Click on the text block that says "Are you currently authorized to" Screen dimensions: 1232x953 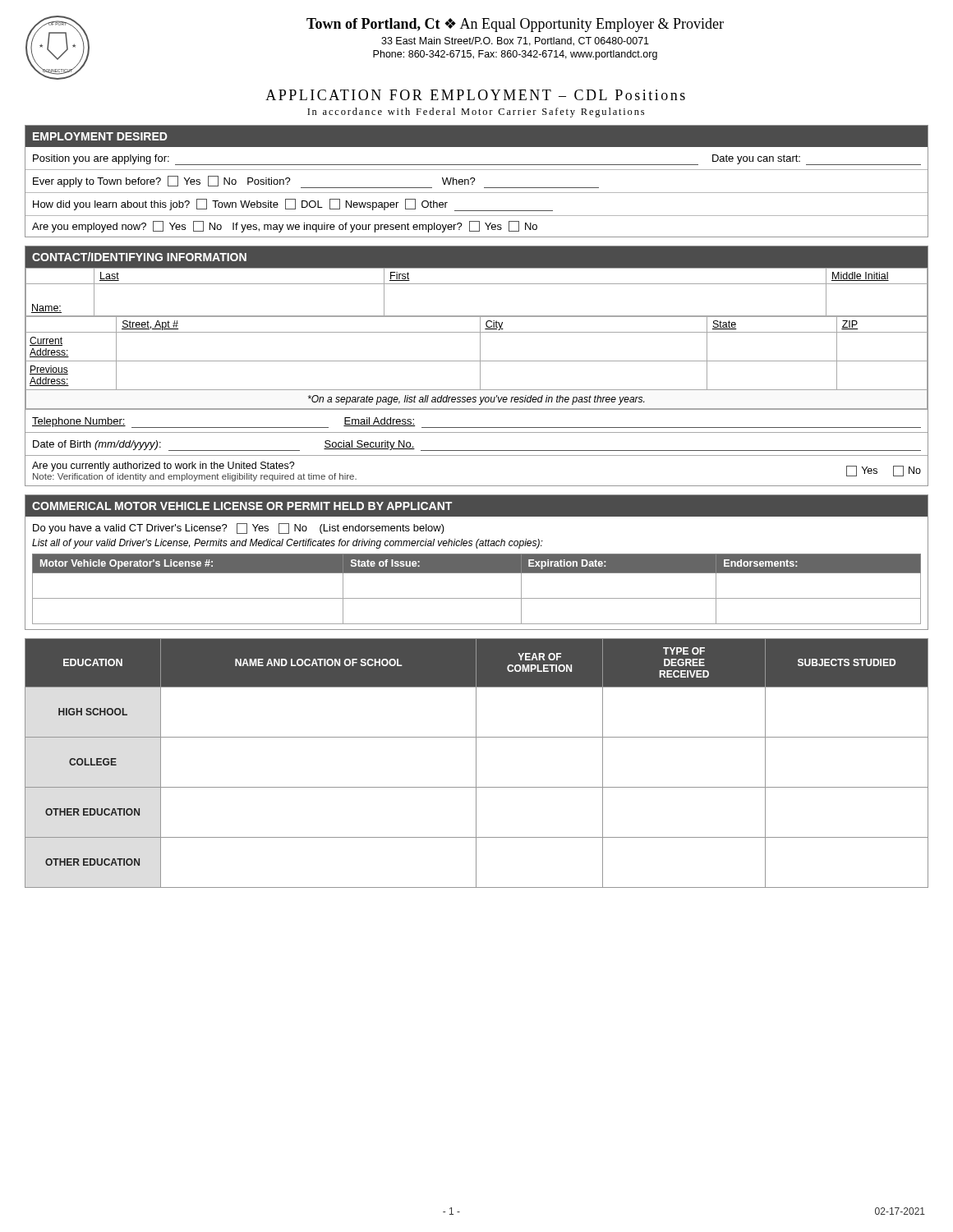pyautogui.click(x=193, y=469)
